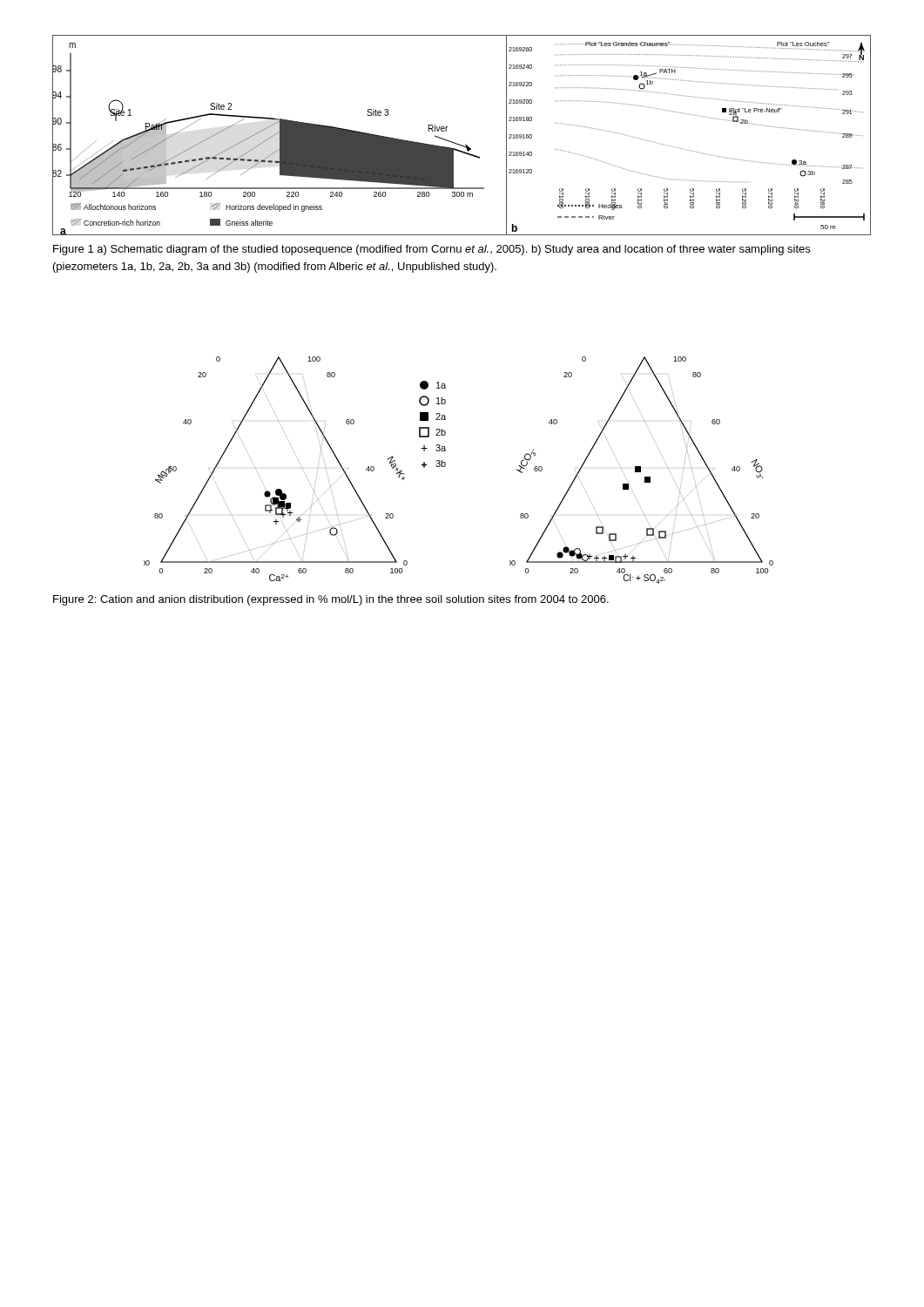Find the schematic
The image size is (924, 1307).
click(462, 135)
